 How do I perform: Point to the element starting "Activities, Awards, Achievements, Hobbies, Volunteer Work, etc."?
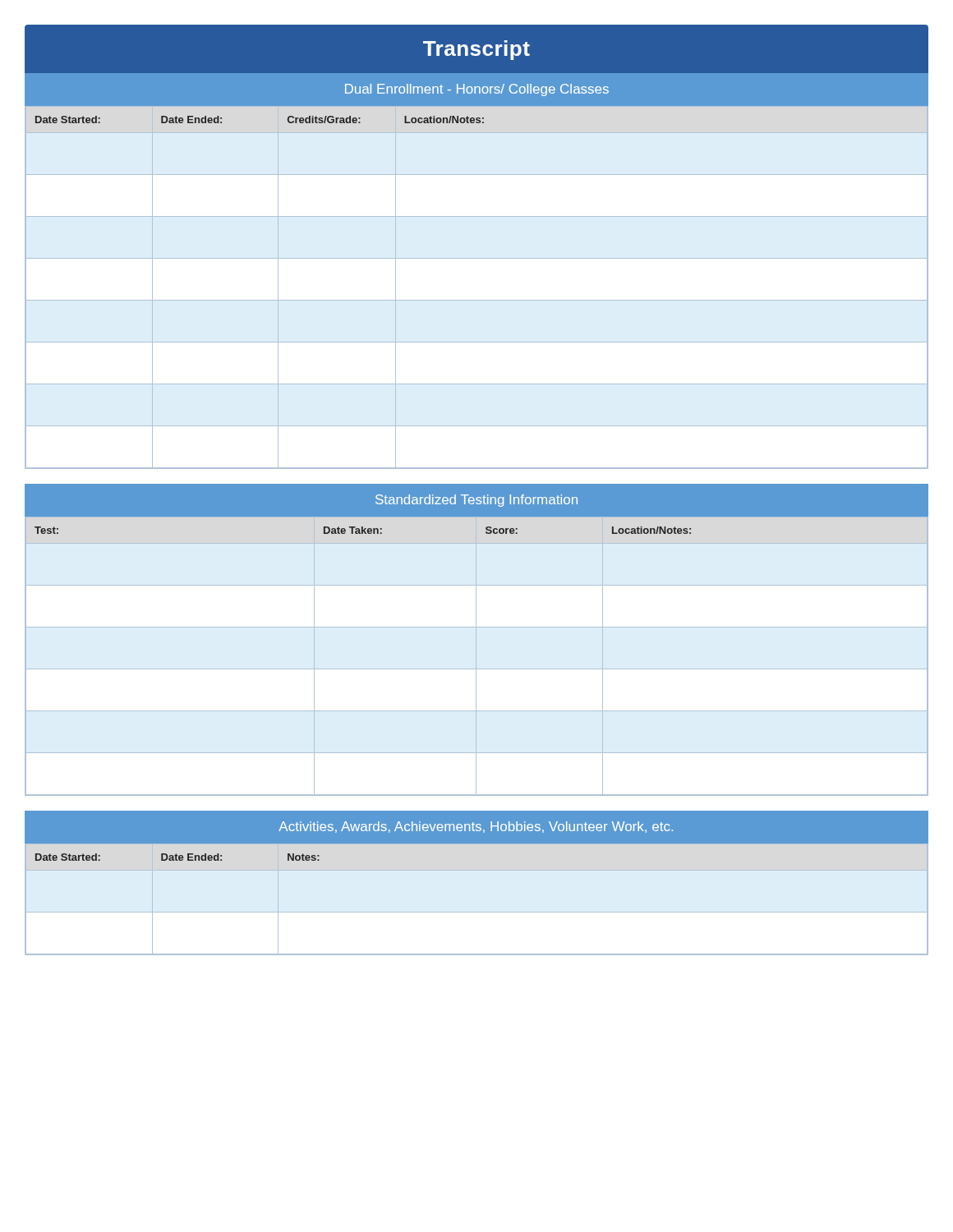click(476, 827)
